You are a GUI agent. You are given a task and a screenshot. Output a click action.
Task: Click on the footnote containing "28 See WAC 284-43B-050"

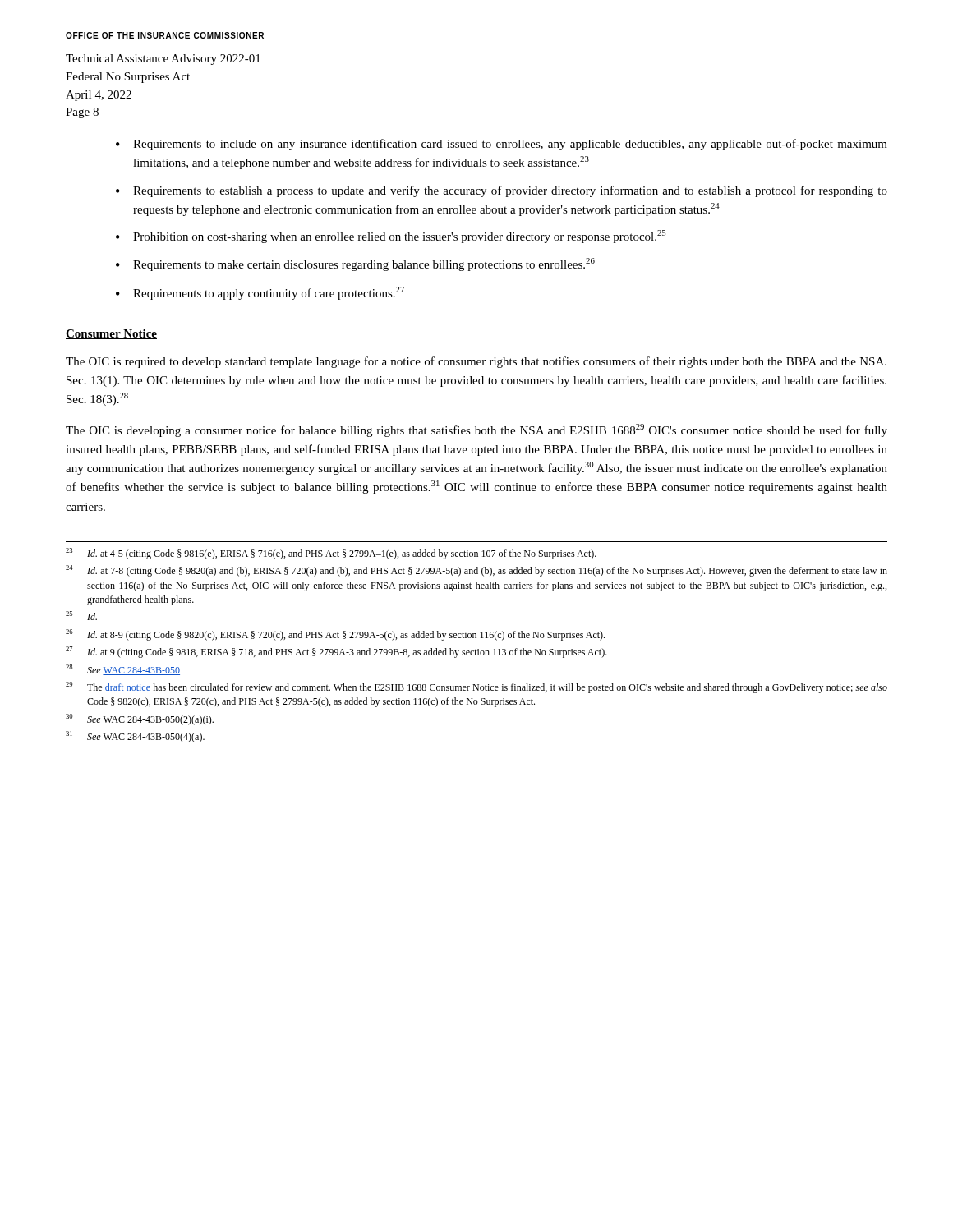[x=123, y=670]
